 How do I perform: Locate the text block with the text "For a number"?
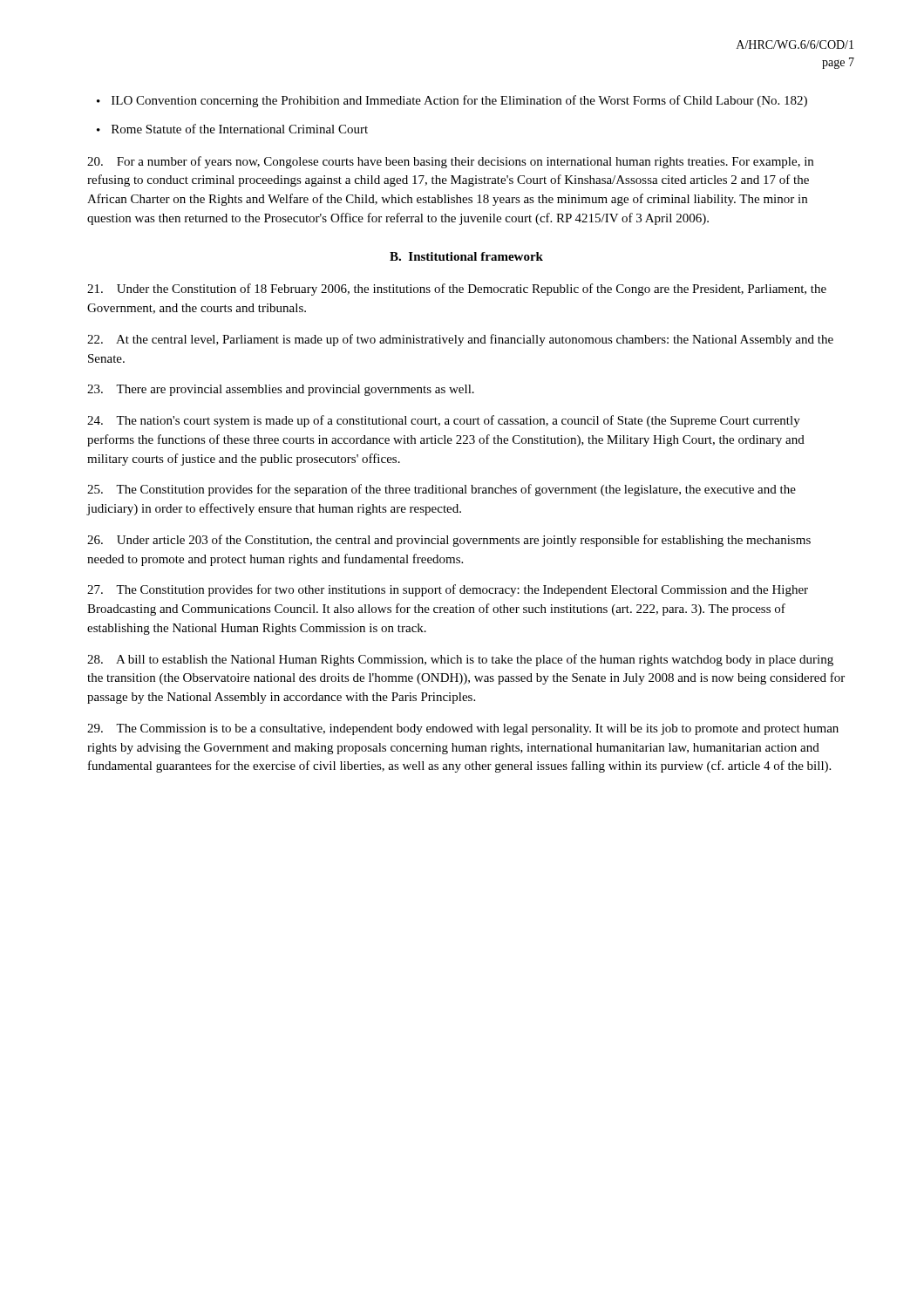pyautogui.click(x=451, y=189)
